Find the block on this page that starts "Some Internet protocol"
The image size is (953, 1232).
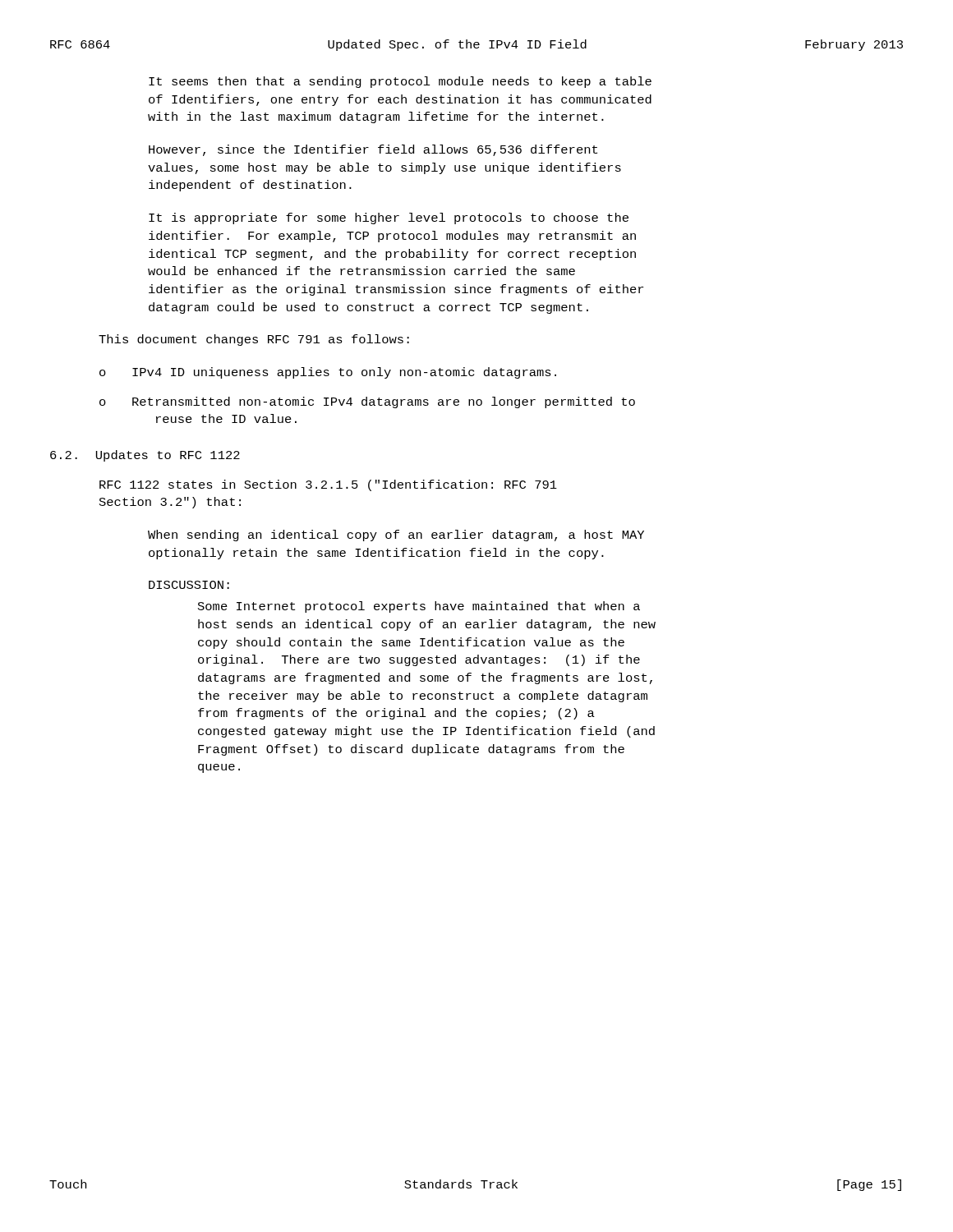[x=426, y=687]
